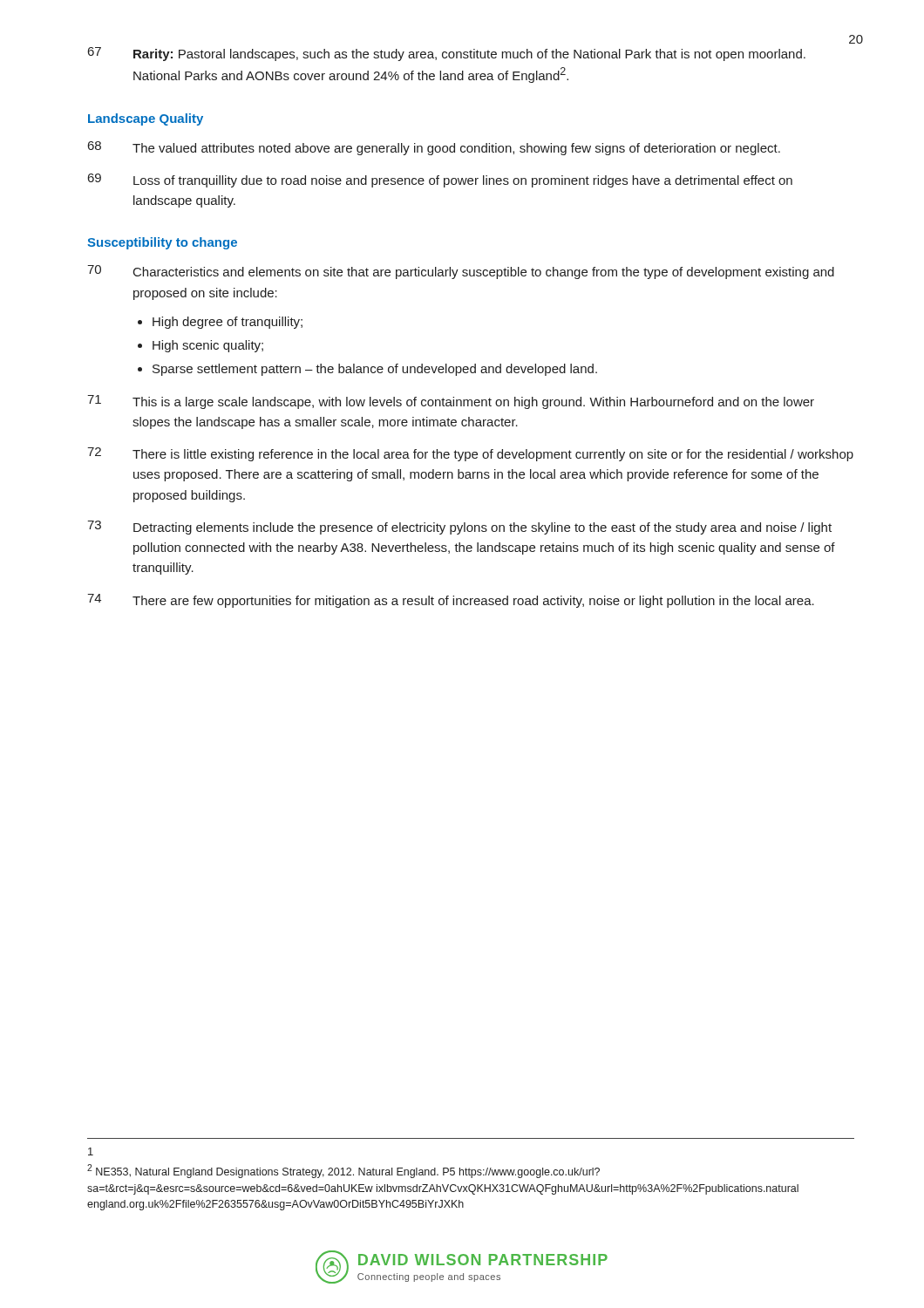924x1308 pixels.
Task: Select the passage starting "67 Rarity: Pastoral"
Action: pyautogui.click(x=471, y=65)
